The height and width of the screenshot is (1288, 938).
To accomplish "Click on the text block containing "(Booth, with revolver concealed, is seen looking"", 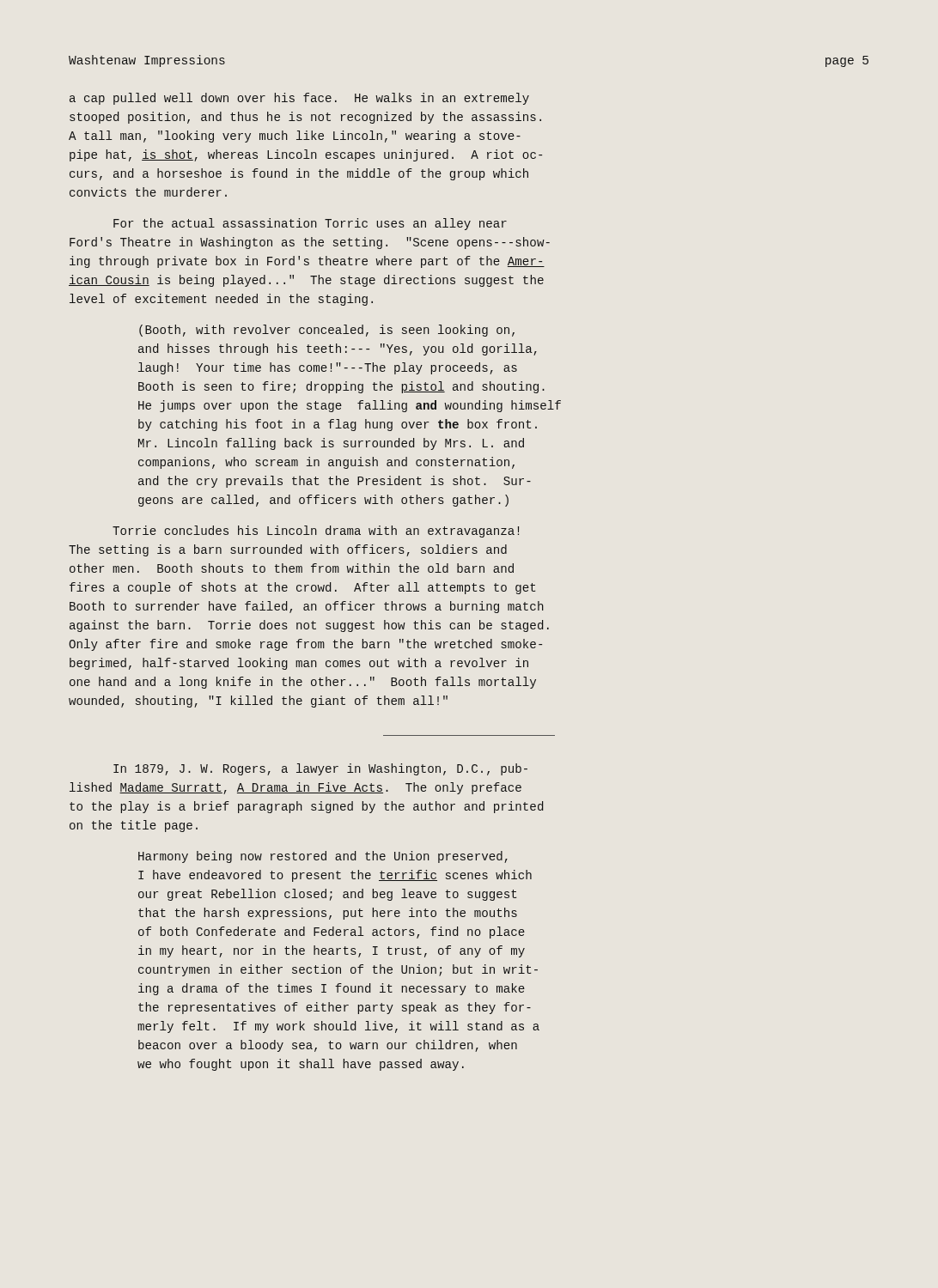I will click(x=349, y=416).
